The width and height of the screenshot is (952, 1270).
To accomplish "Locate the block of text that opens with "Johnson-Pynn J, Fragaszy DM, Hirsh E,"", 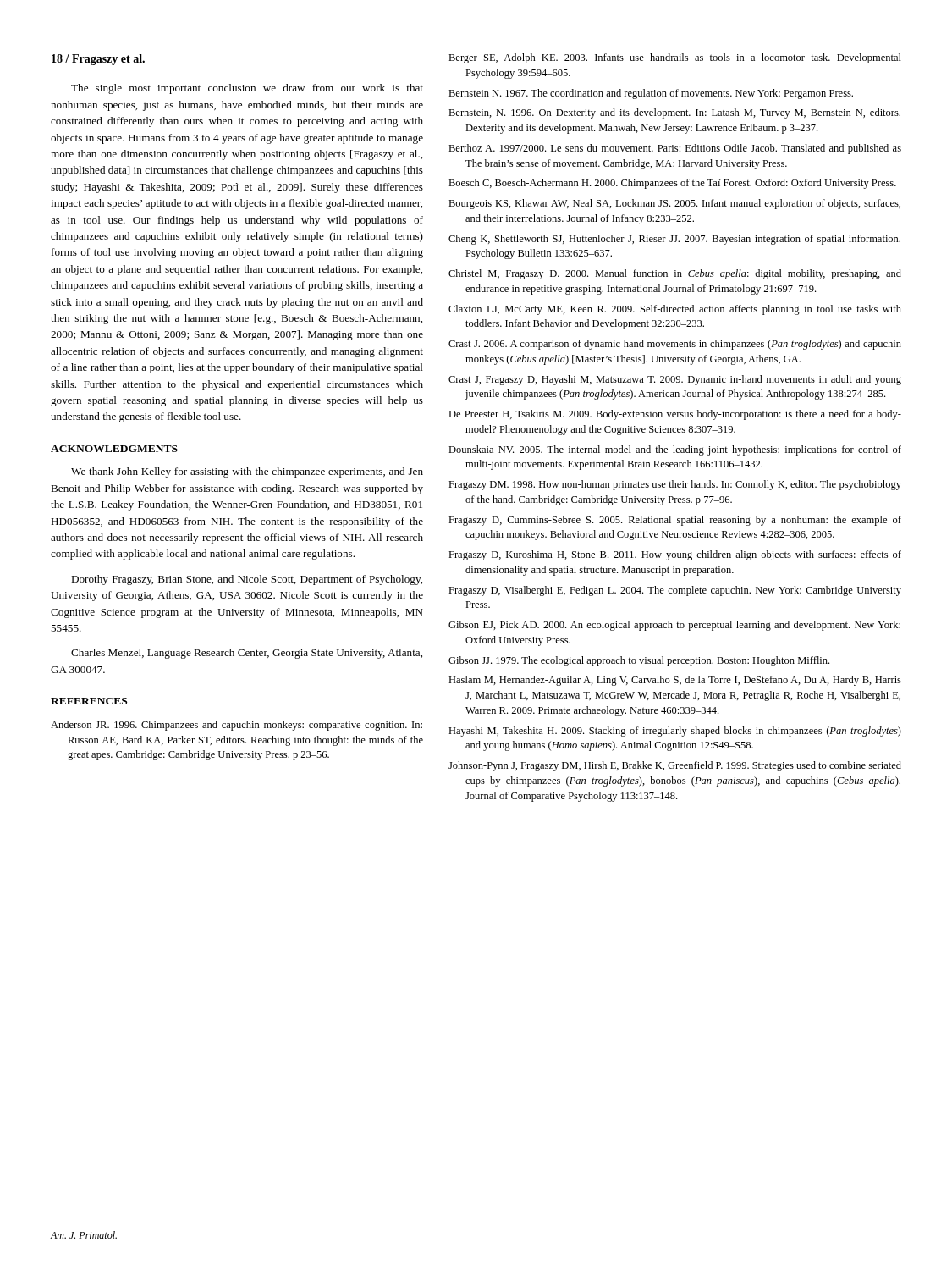I will pyautogui.click(x=675, y=780).
